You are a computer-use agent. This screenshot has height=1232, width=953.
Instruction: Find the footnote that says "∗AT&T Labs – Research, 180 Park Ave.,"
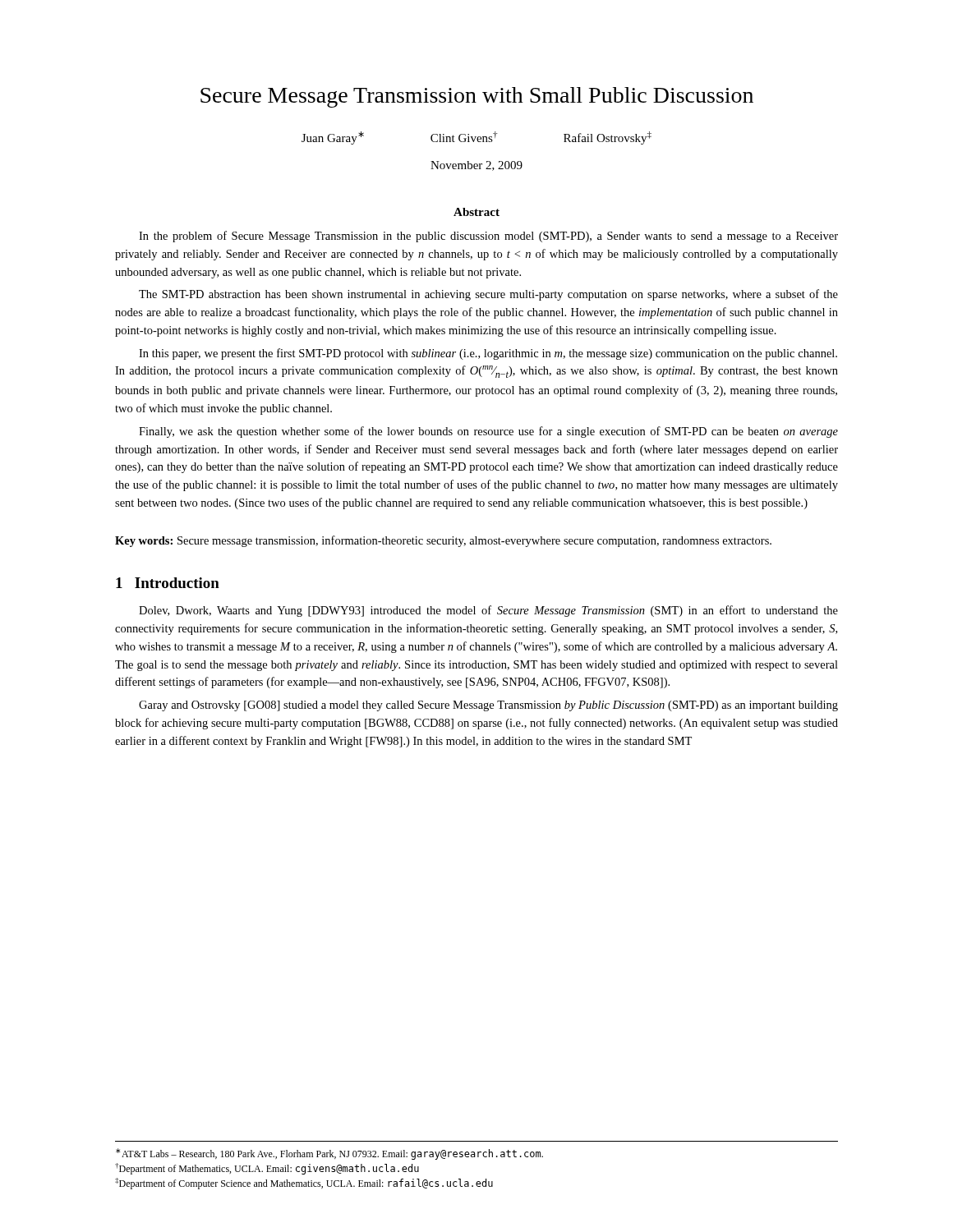click(329, 1154)
